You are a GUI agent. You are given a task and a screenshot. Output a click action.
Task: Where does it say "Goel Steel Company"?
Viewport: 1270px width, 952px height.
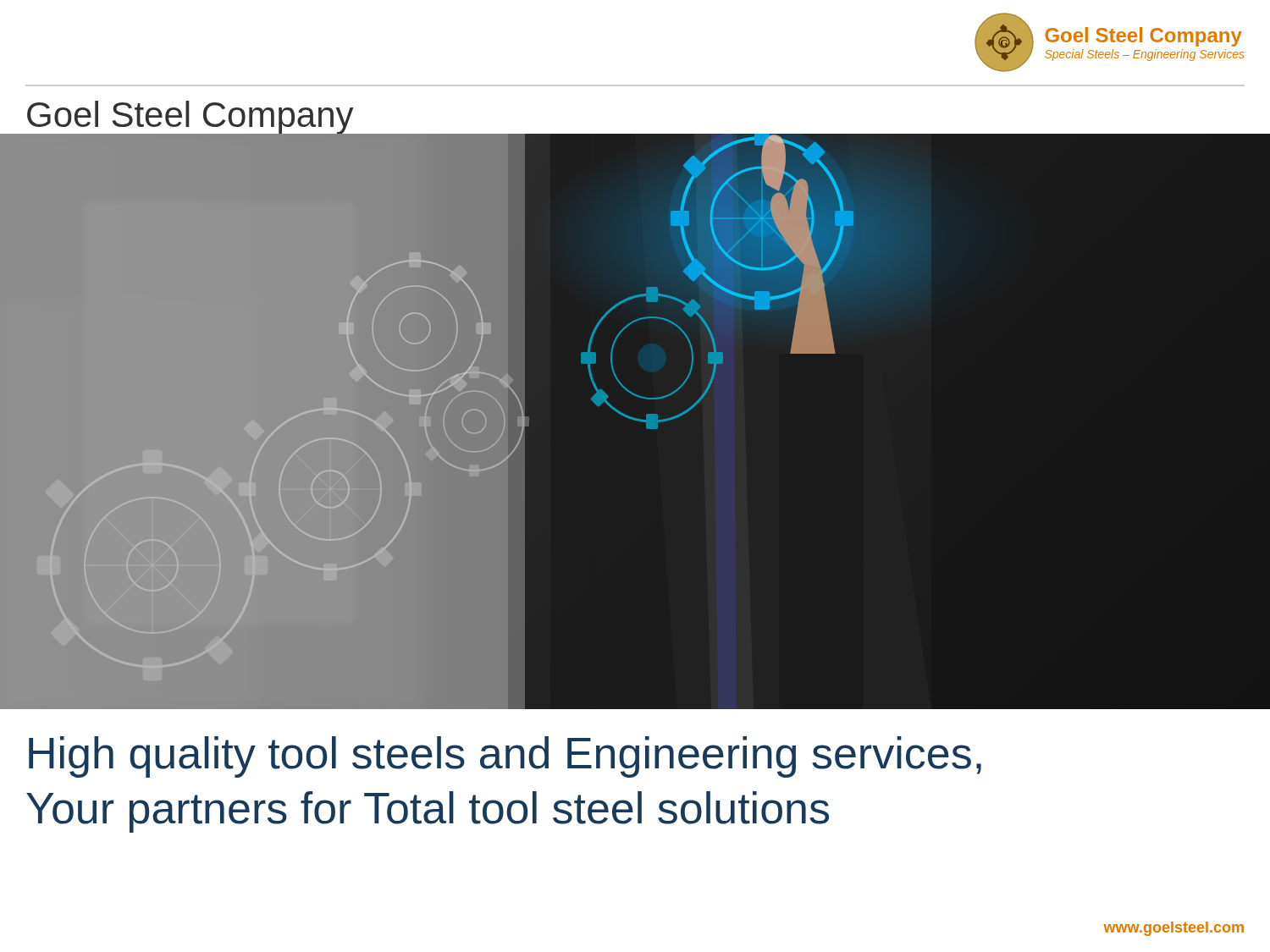189,115
